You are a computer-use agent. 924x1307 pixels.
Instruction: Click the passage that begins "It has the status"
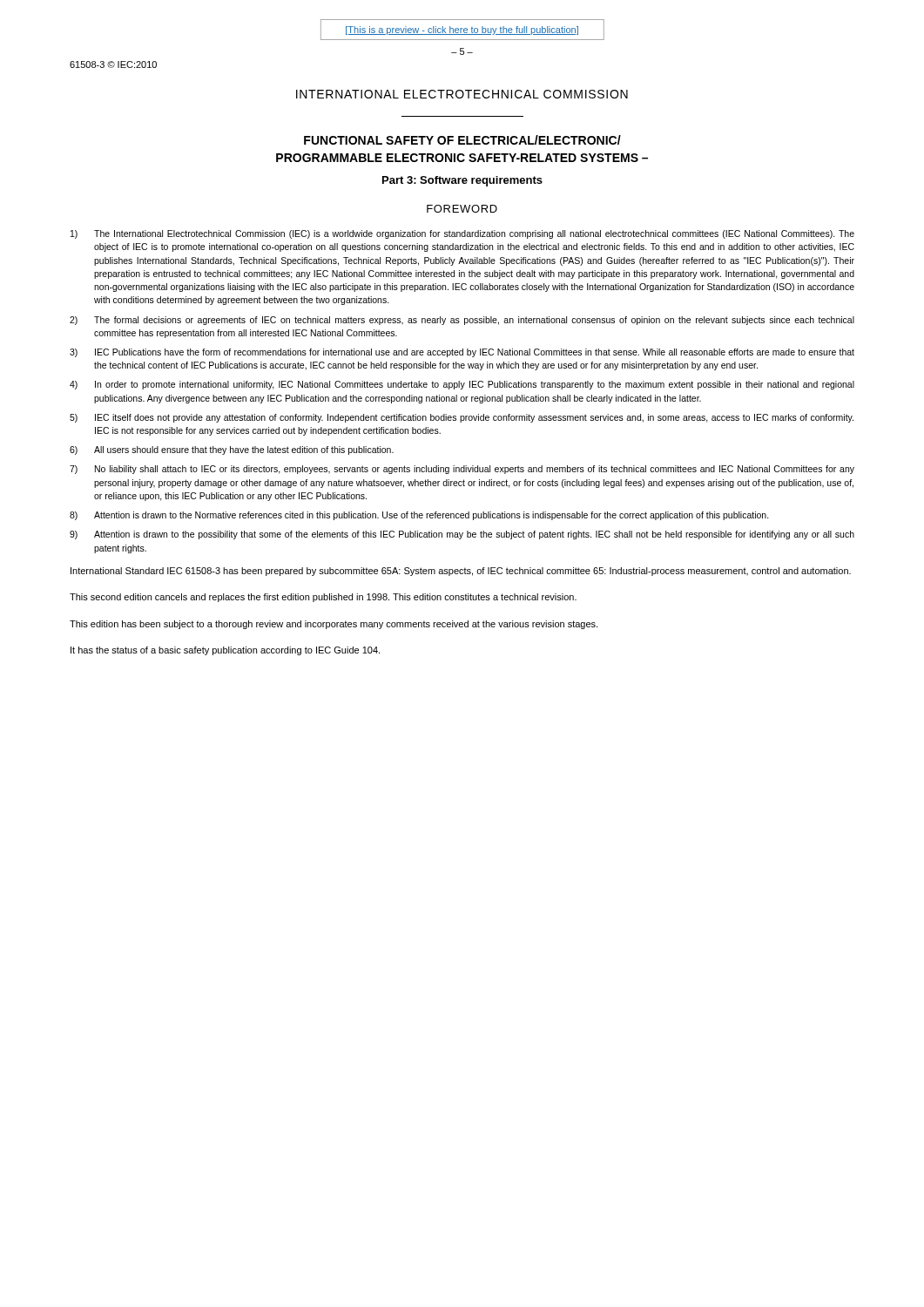pyautogui.click(x=225, y=650)
